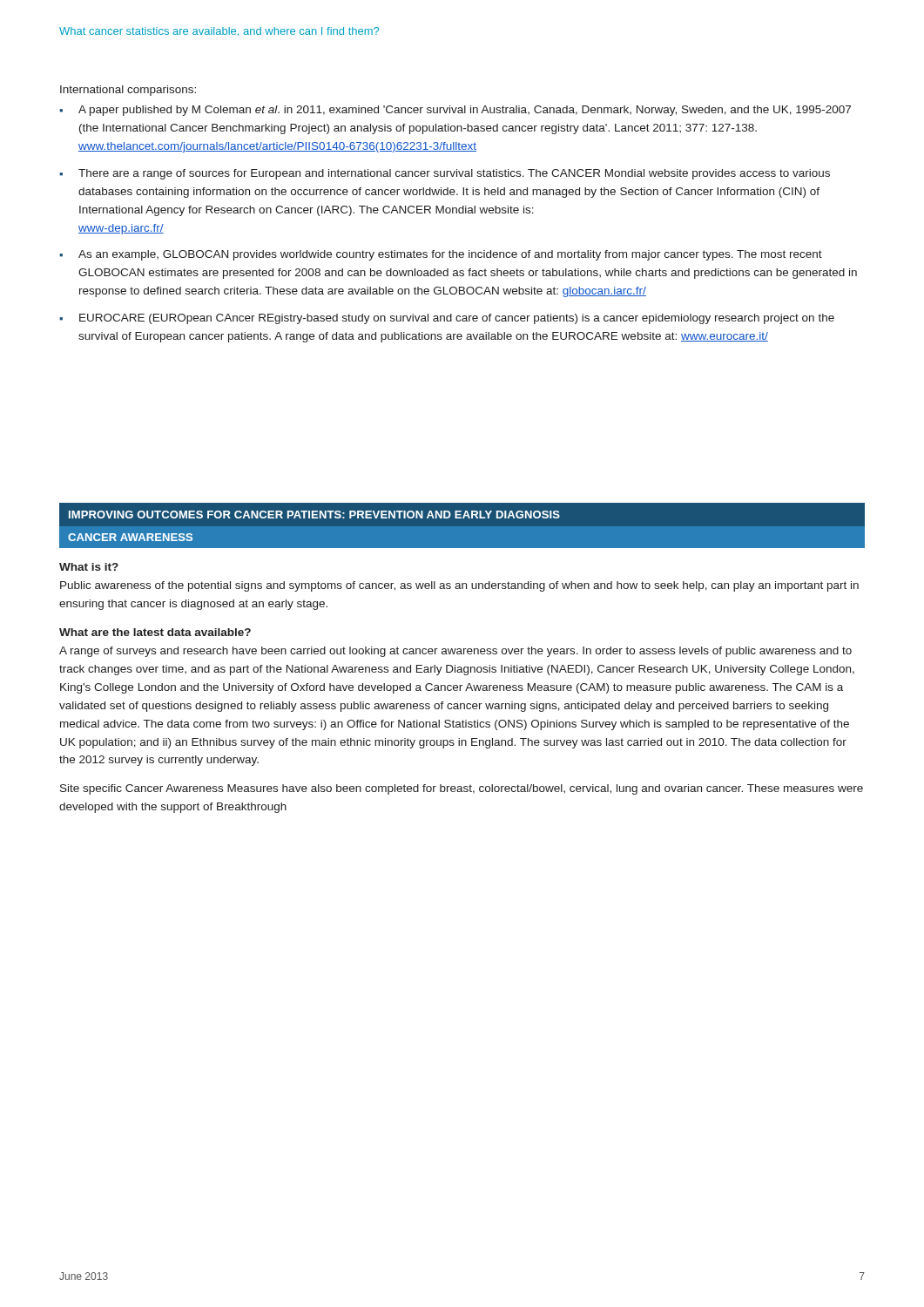Navigate to the text block starting "CANCER AWARENESS"
The height and width of the screenshot is (1307, 924).
131,537
